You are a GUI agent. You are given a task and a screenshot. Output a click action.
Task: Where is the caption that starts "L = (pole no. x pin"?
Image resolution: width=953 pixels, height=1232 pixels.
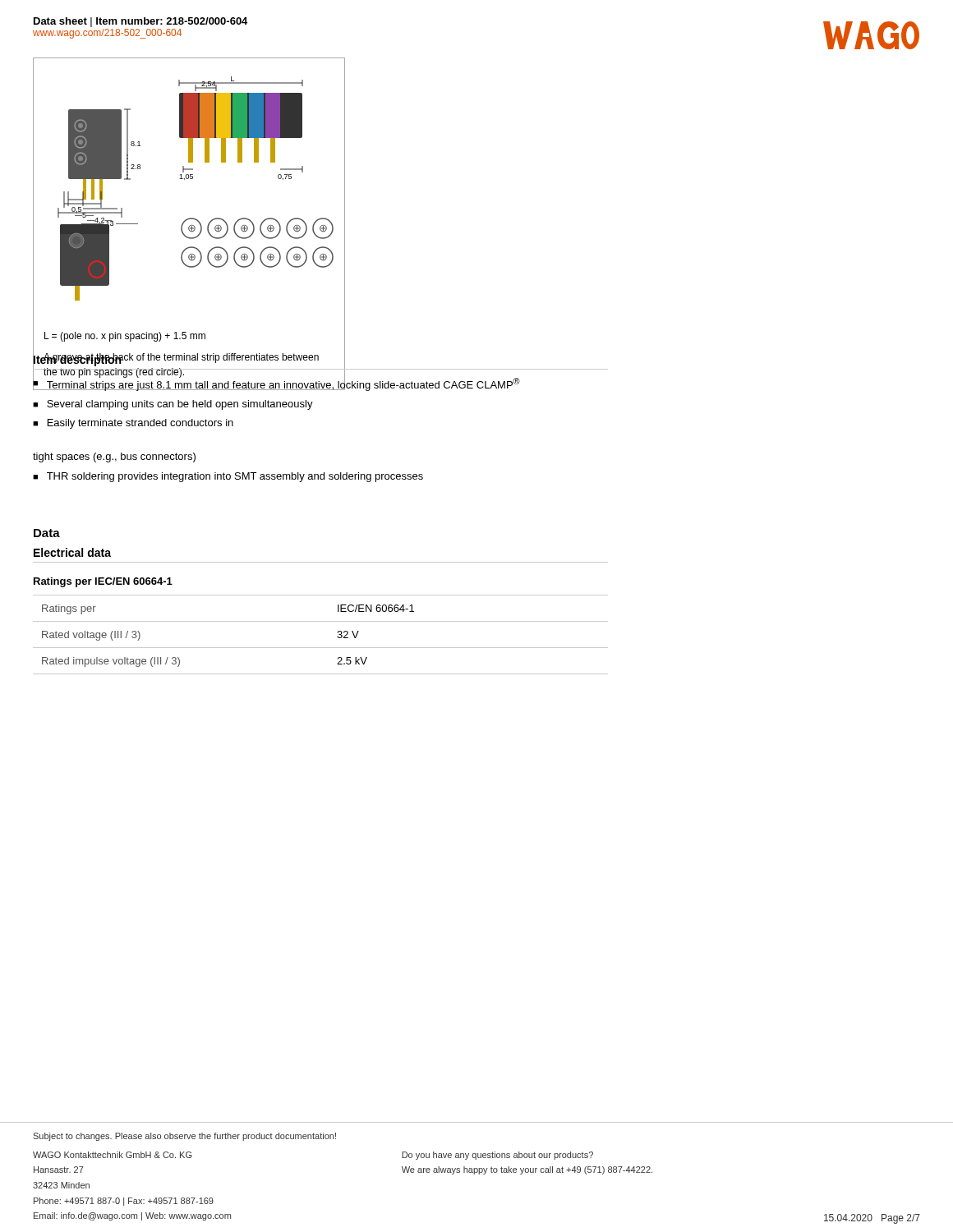click(125, 336)
